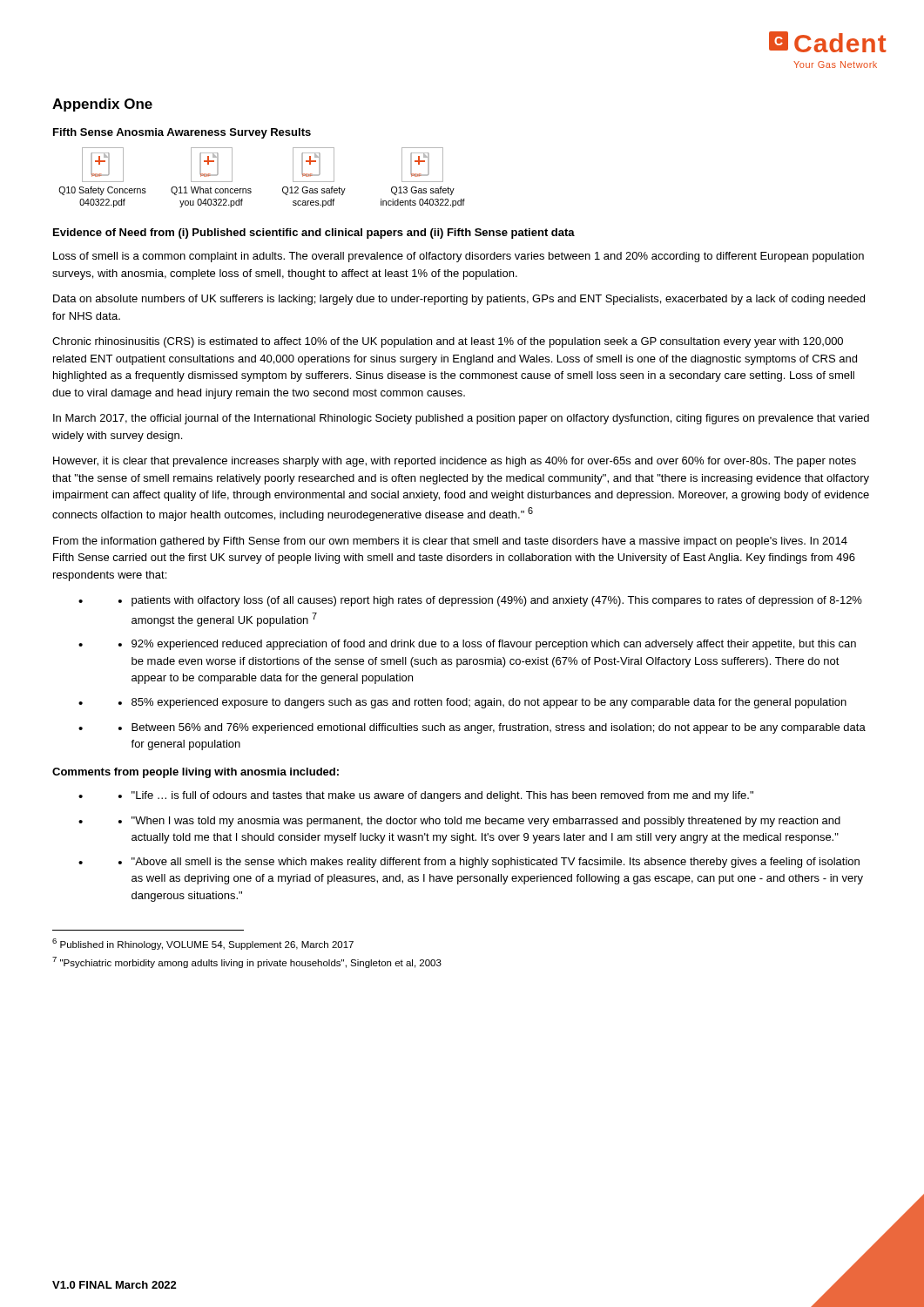Find the passage starting "In March 2017,"

(461, 427)
